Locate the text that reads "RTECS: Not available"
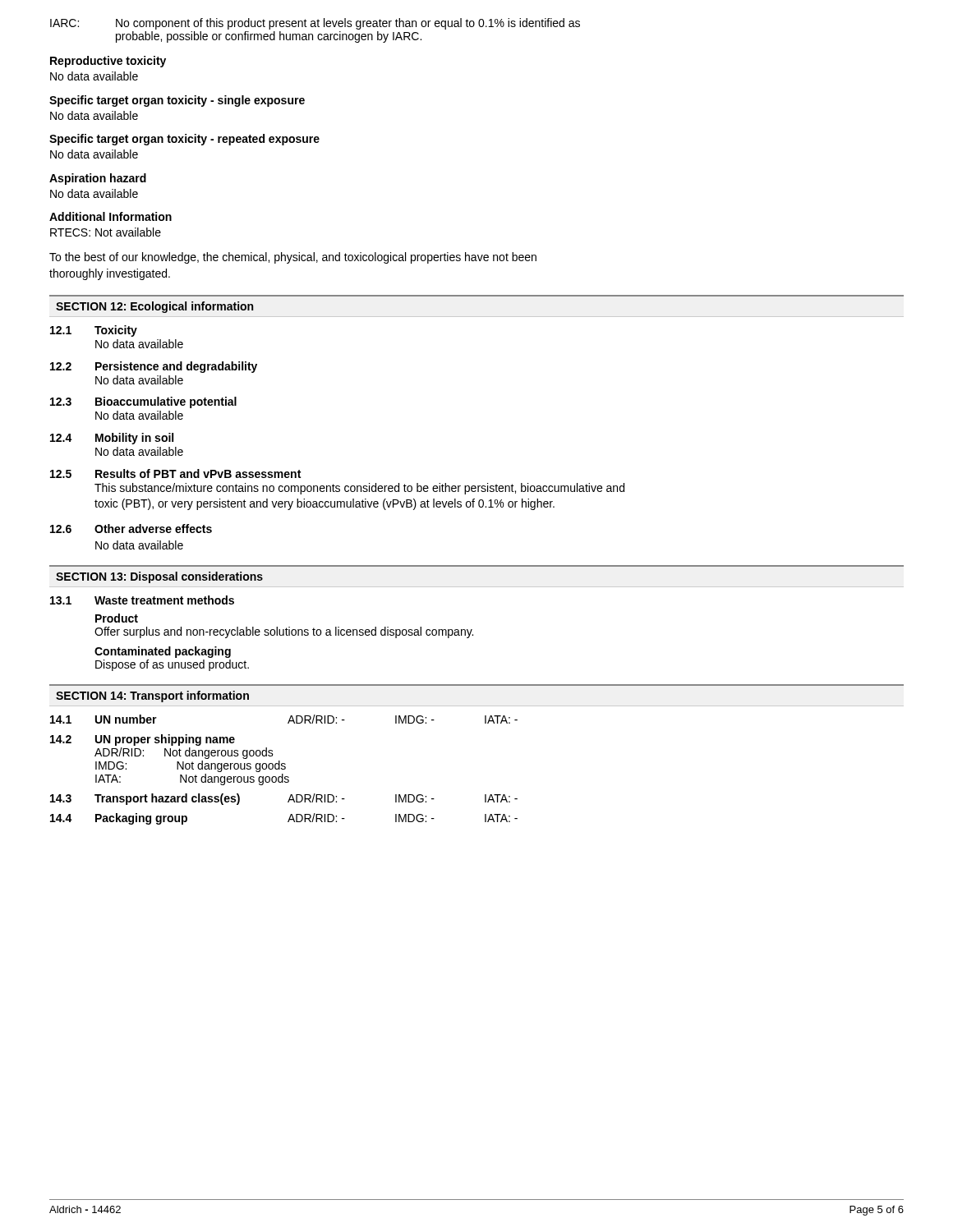Viewport: 953px width, 1232px height. point(105,233)
